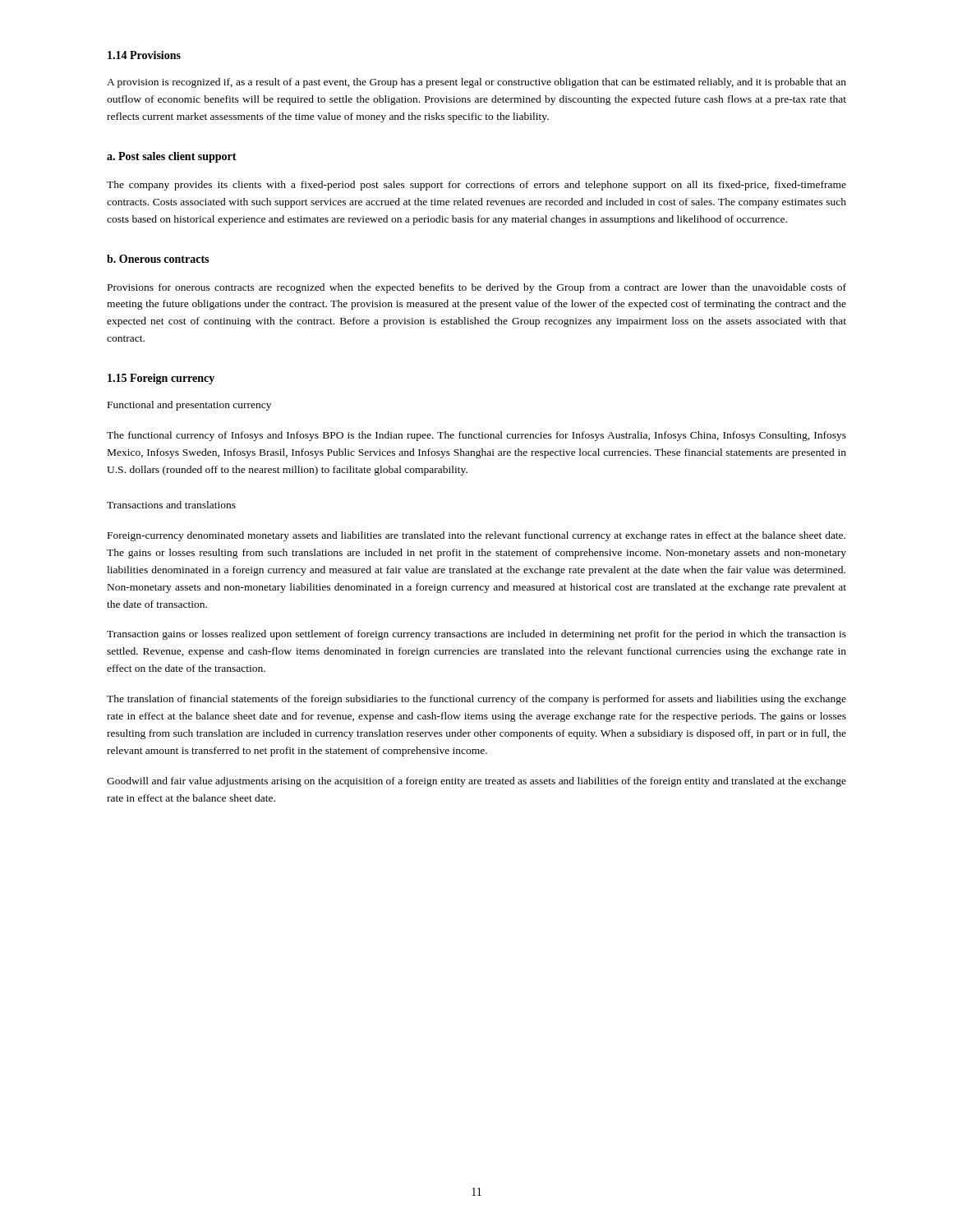
Task: Find the block on this page that starts "Provisions for onerous contracts are recognized when the"
Action: [476, 312]
